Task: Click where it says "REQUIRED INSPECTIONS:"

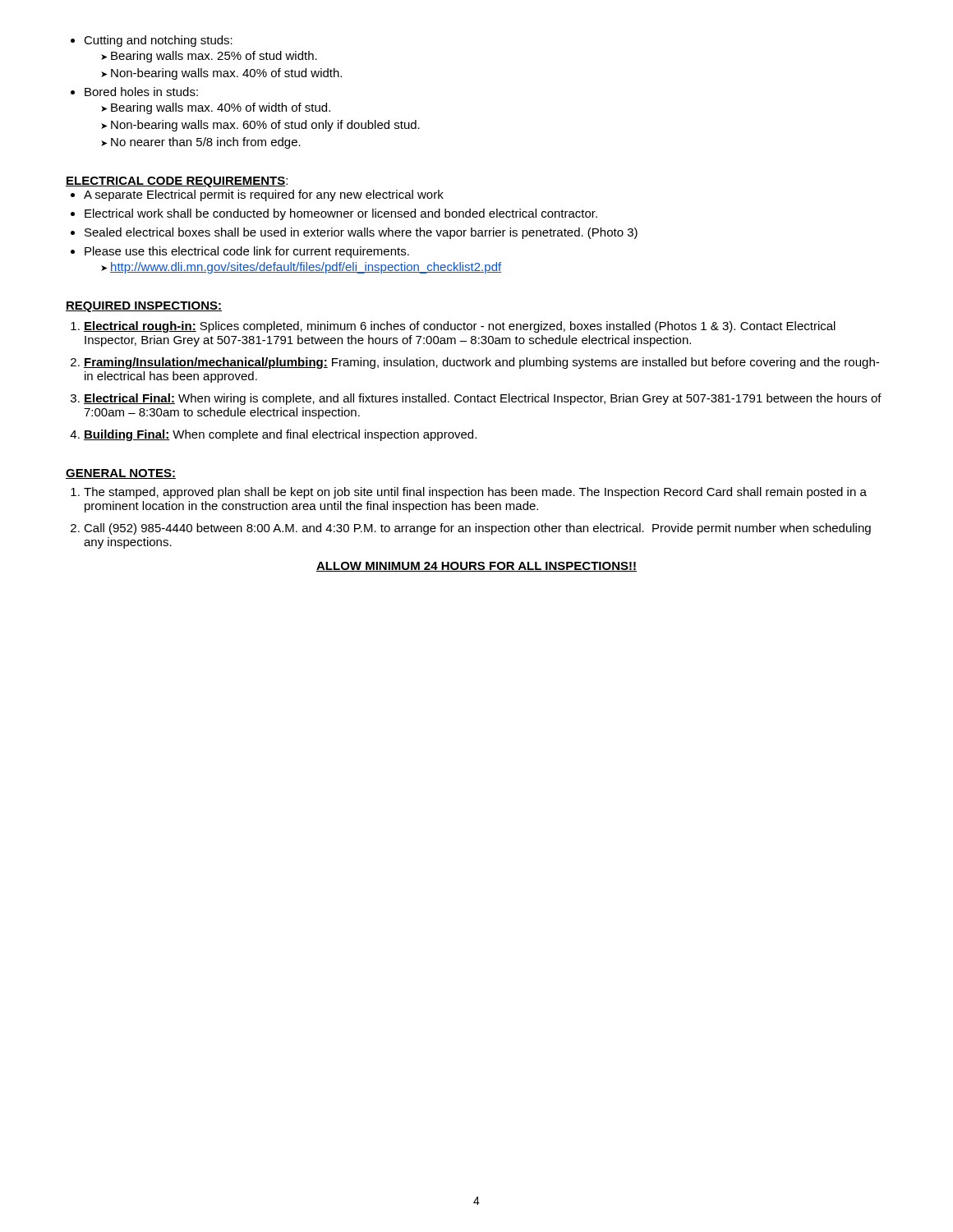Action: click(144, 305)
